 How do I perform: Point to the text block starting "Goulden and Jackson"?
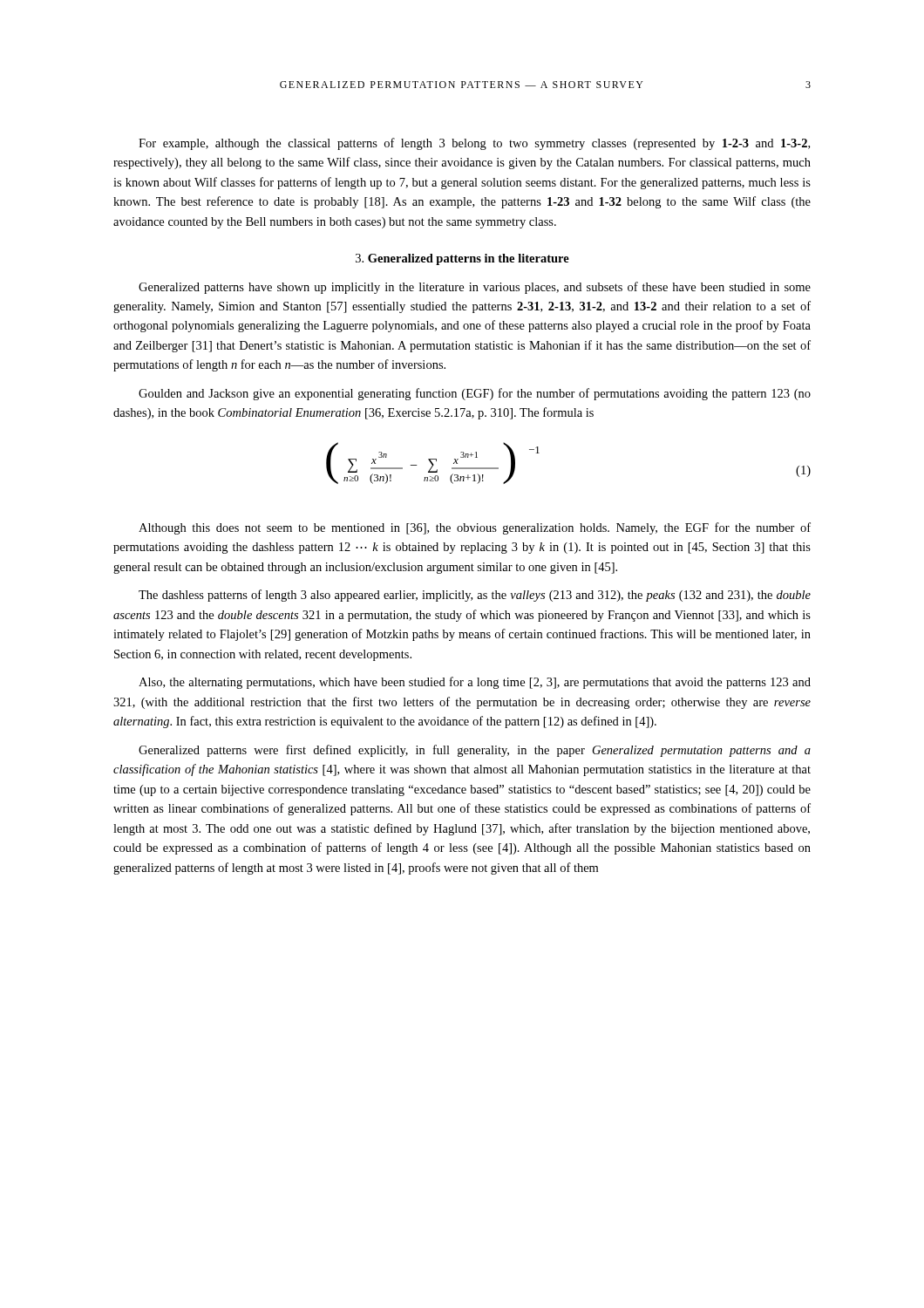tap(462, 403)
